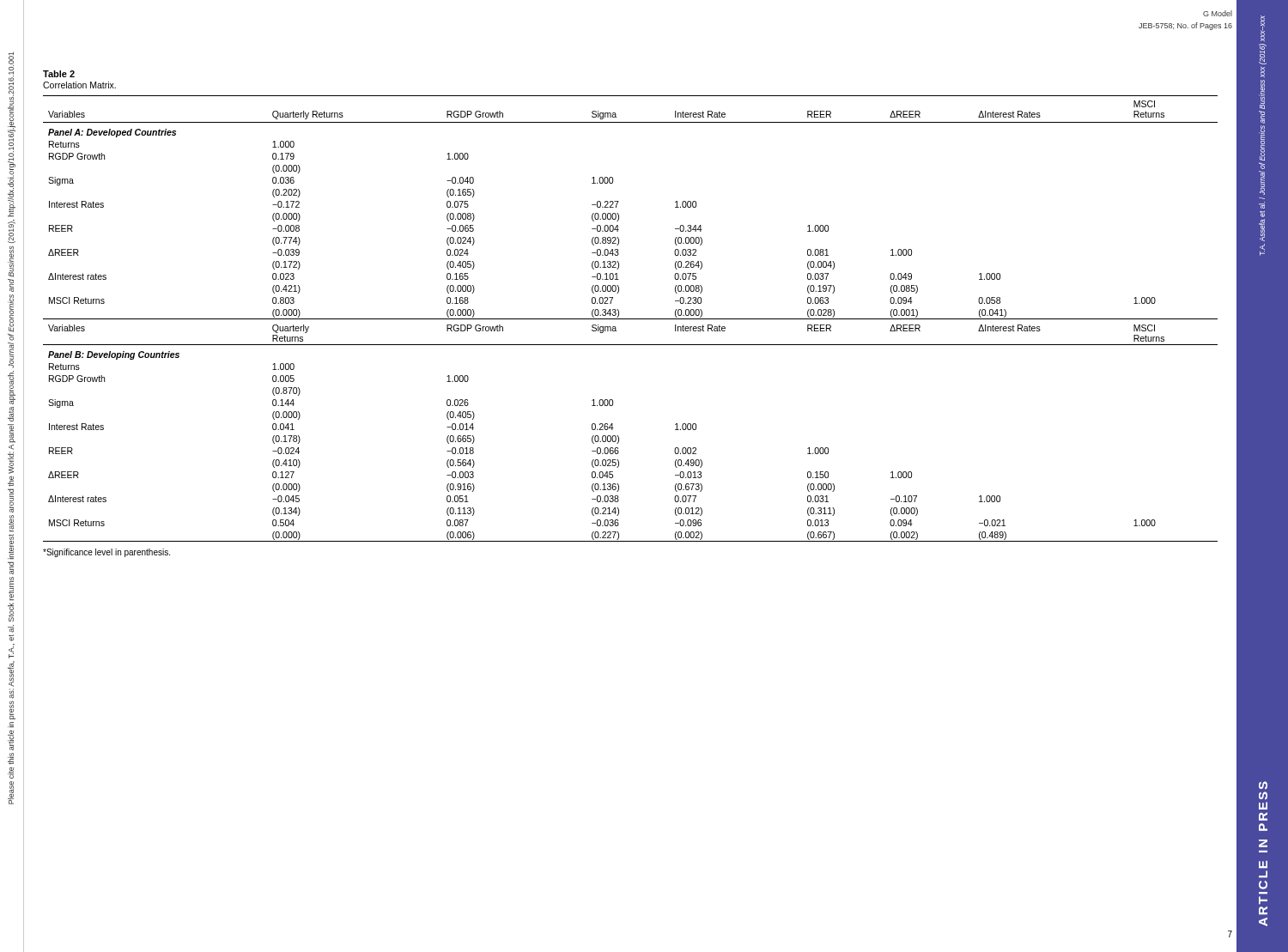Click on the table containing "RGDP Growth"
Image resolution: width=1288 pixels, height=952 pixels.
(x=630, y=318)
